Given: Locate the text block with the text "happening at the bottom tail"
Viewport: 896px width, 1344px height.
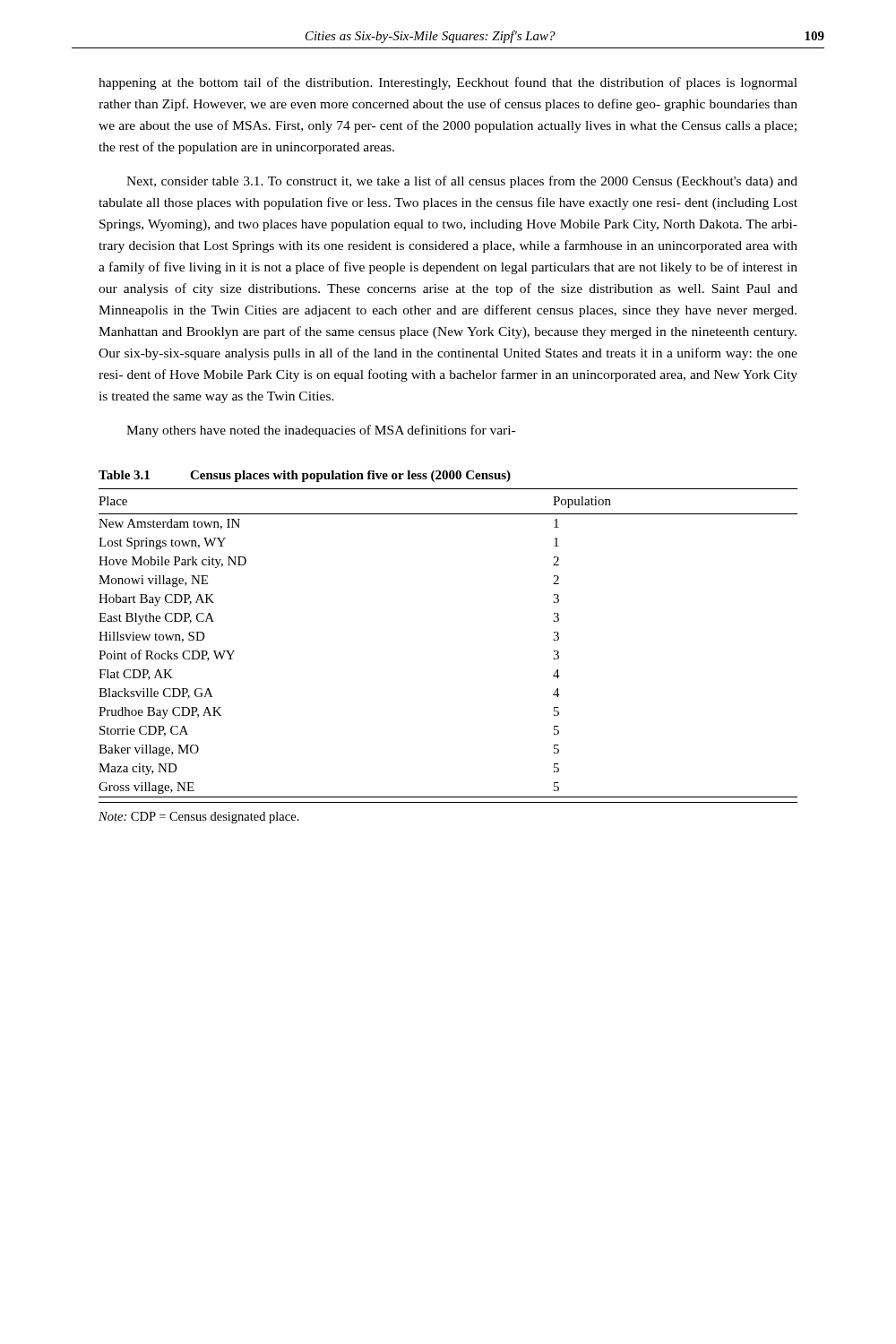Looking at the screenshot, I should (x=448, y=256).
